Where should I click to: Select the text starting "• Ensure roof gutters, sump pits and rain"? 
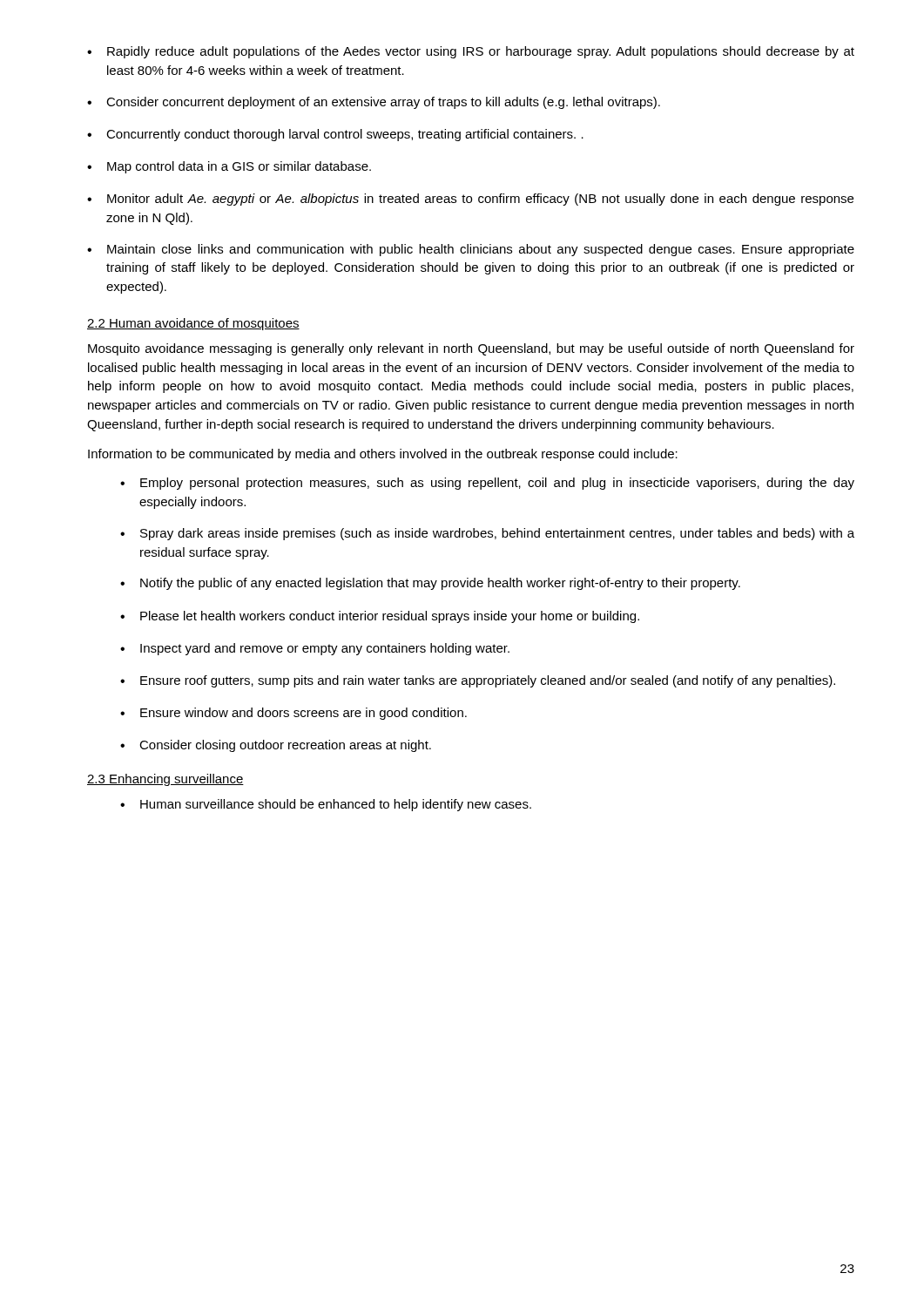(x=487, y=681)
